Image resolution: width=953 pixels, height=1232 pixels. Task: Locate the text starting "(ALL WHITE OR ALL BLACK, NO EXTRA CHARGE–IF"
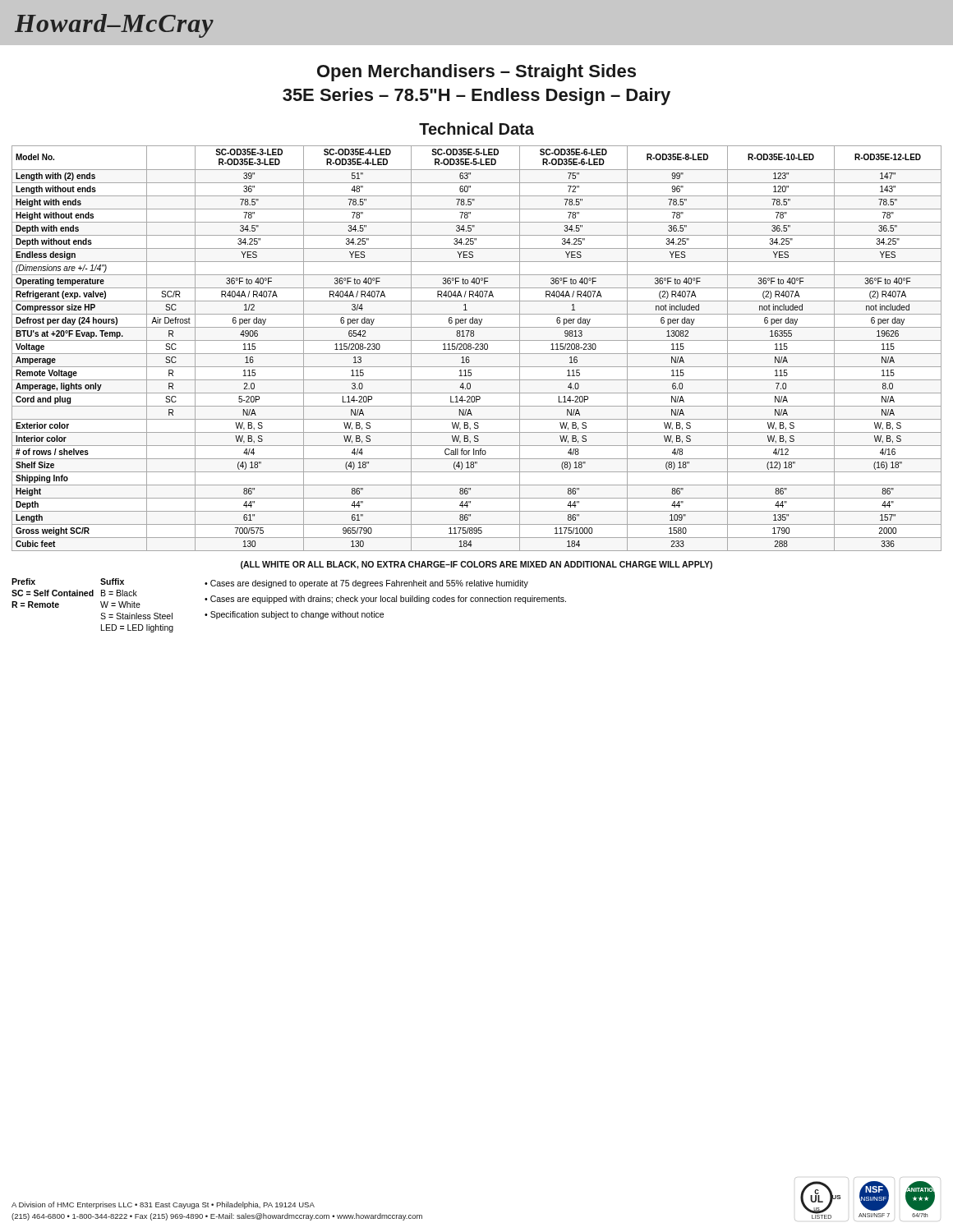[476, 564]
